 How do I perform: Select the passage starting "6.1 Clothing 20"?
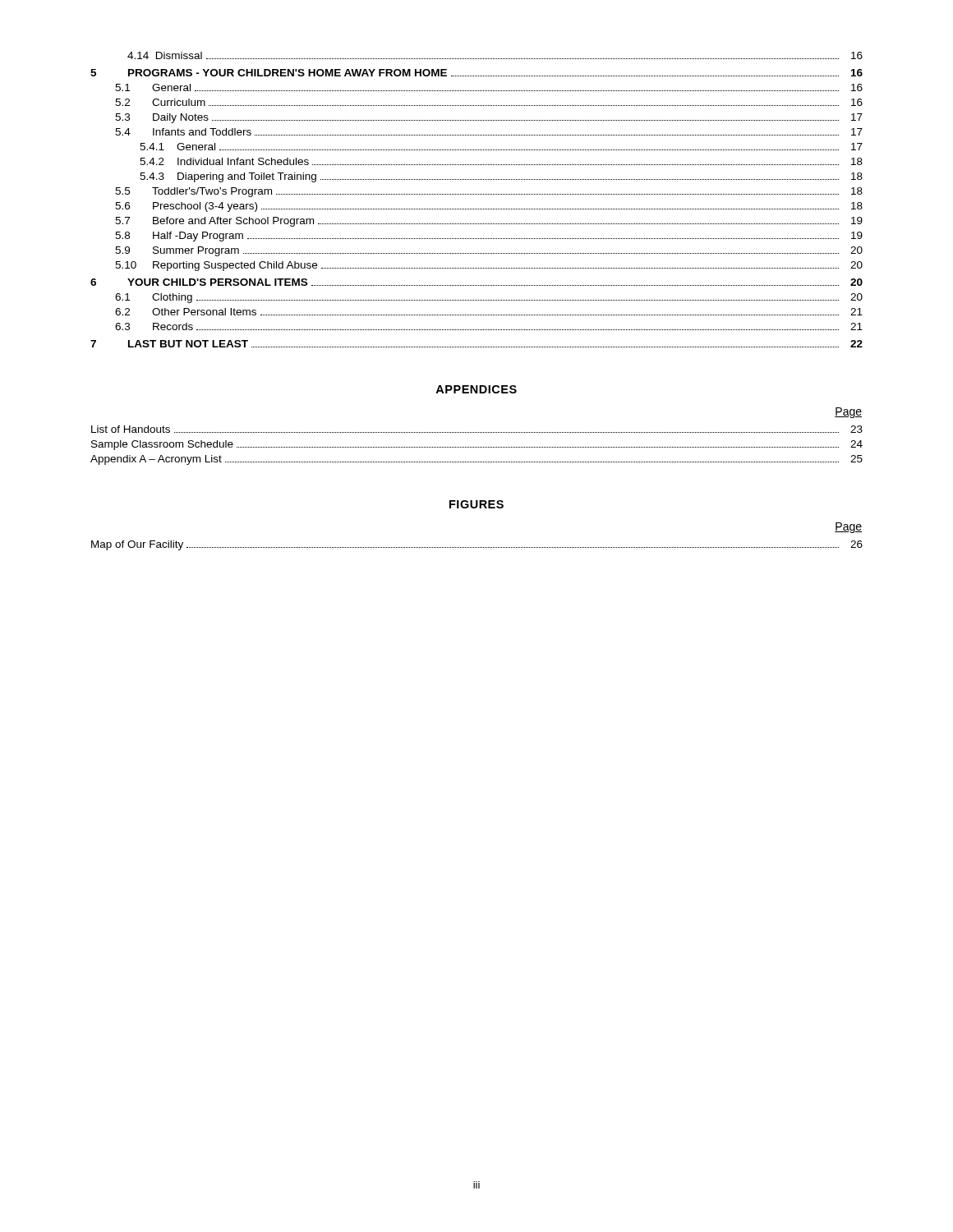coord(489,297)
